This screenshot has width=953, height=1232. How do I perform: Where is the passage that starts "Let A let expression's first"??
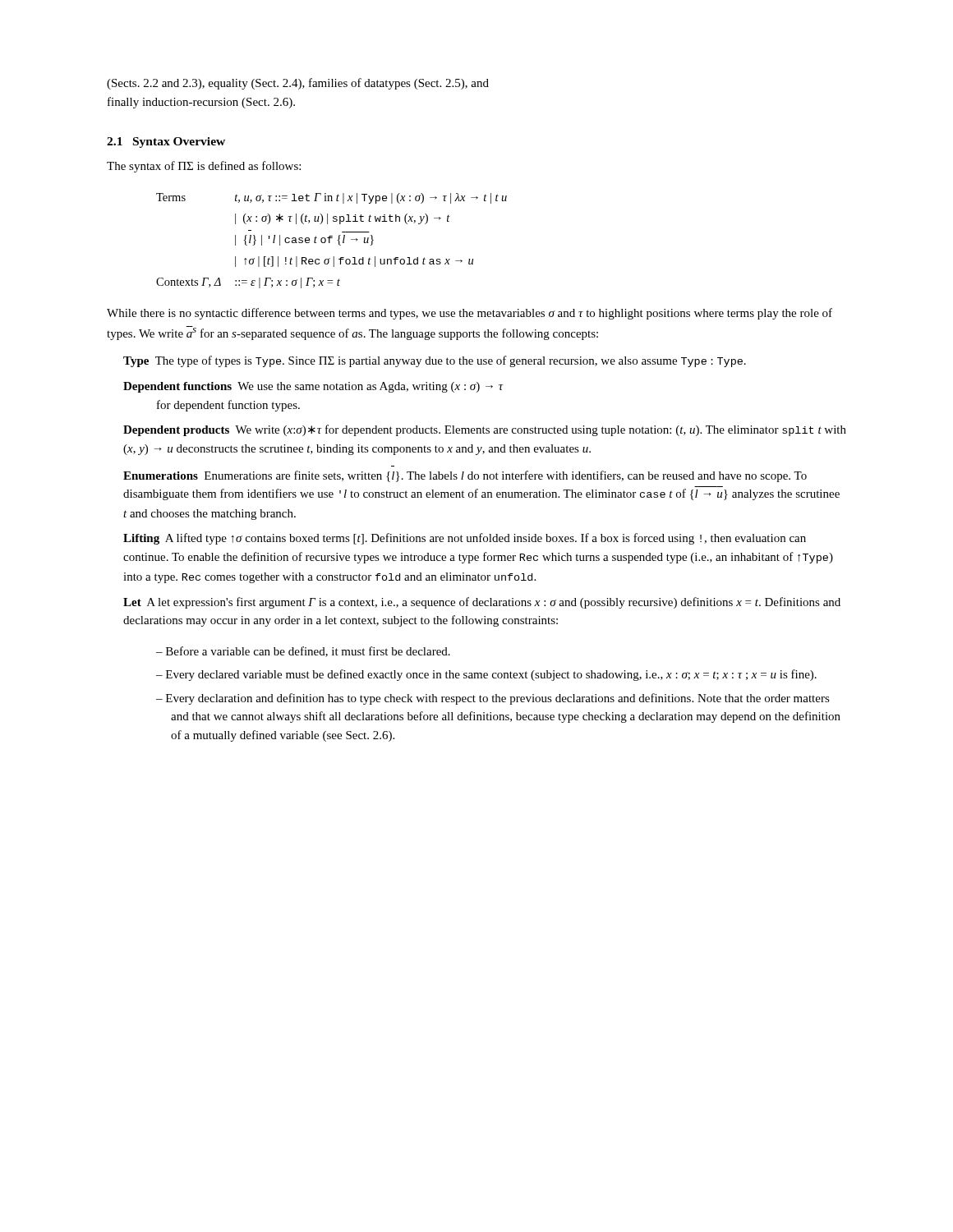click(x=485, y=670)
